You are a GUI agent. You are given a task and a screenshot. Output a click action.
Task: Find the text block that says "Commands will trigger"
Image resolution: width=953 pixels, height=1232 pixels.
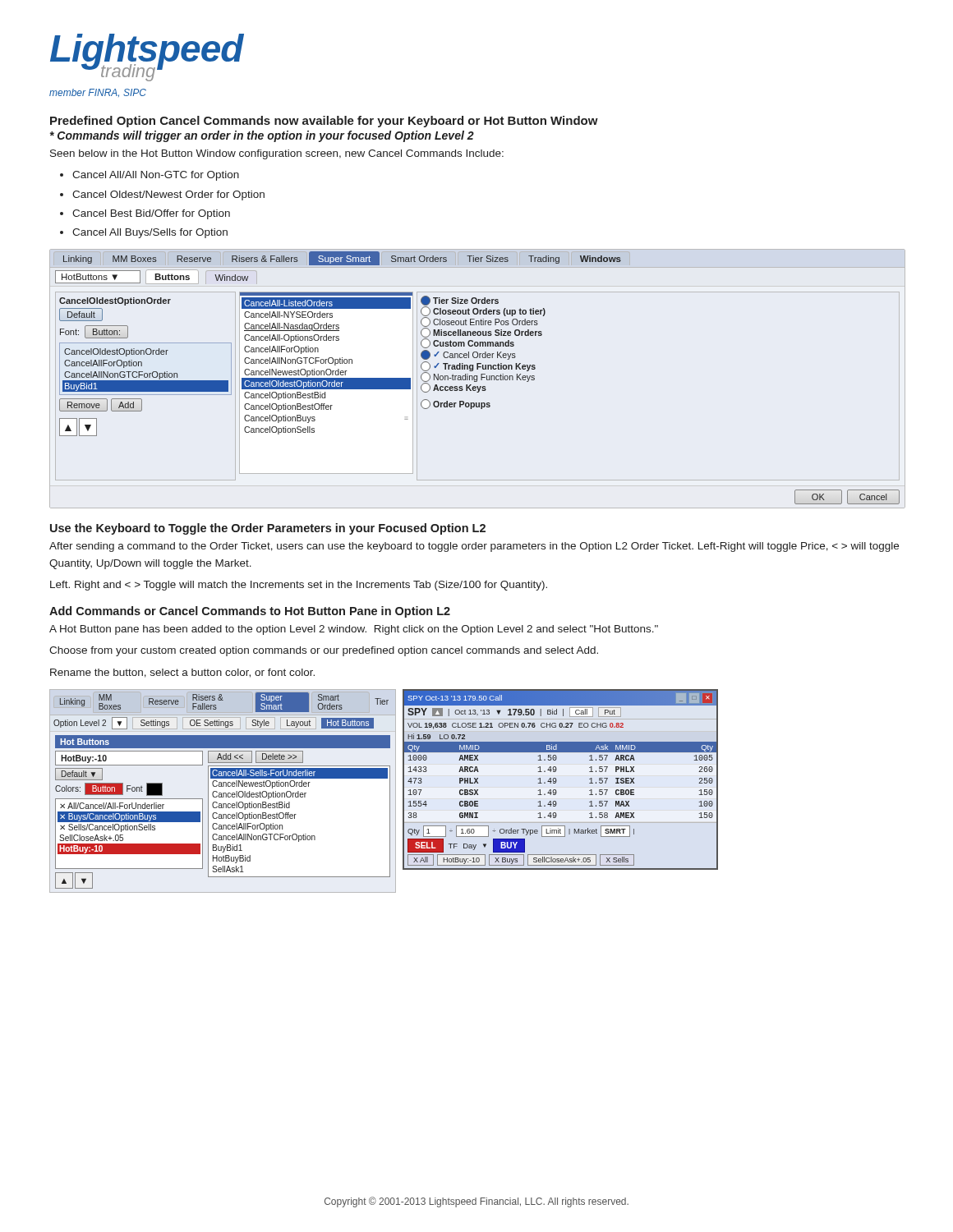point(261,136)
